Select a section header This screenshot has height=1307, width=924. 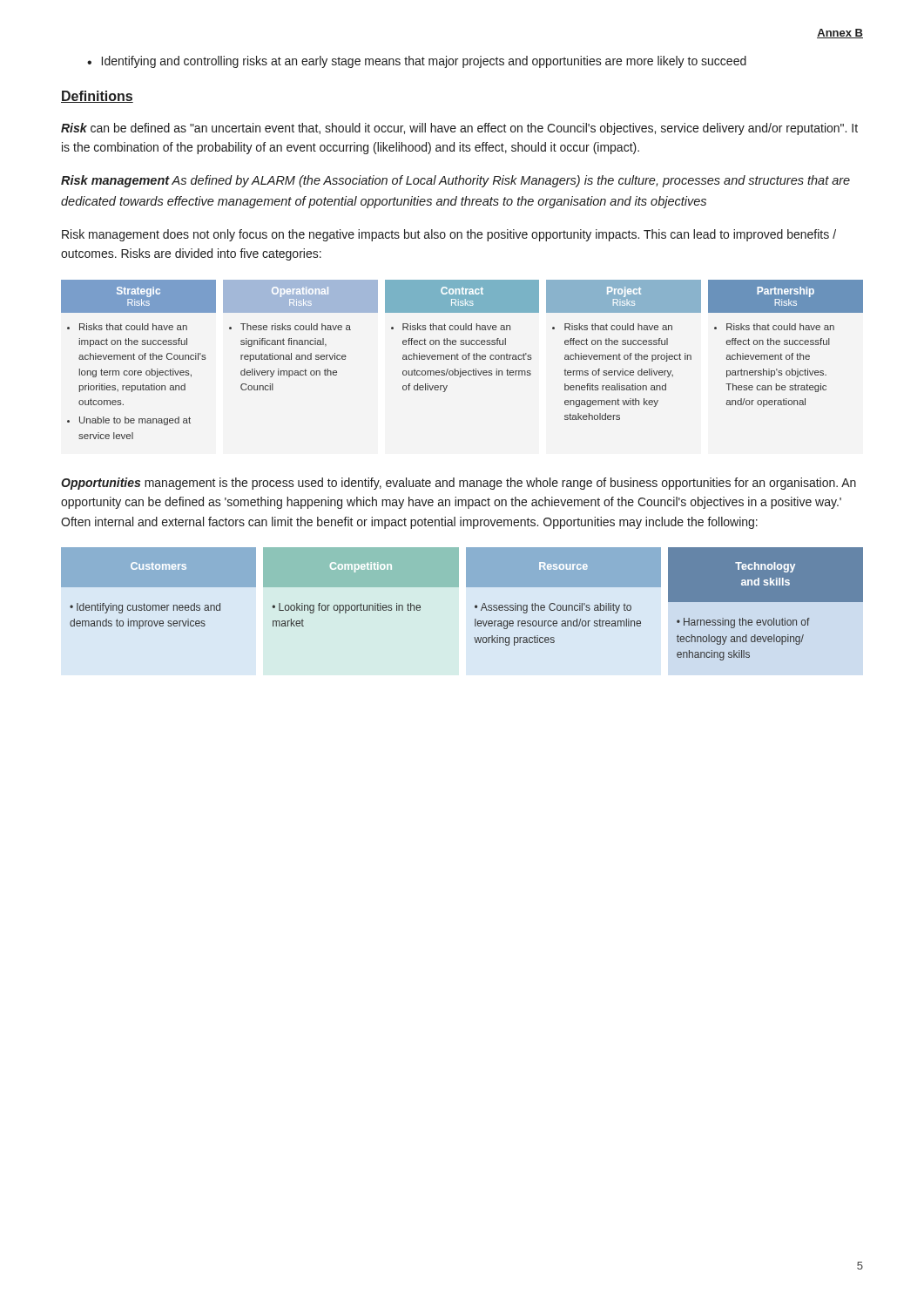(97, 96)
